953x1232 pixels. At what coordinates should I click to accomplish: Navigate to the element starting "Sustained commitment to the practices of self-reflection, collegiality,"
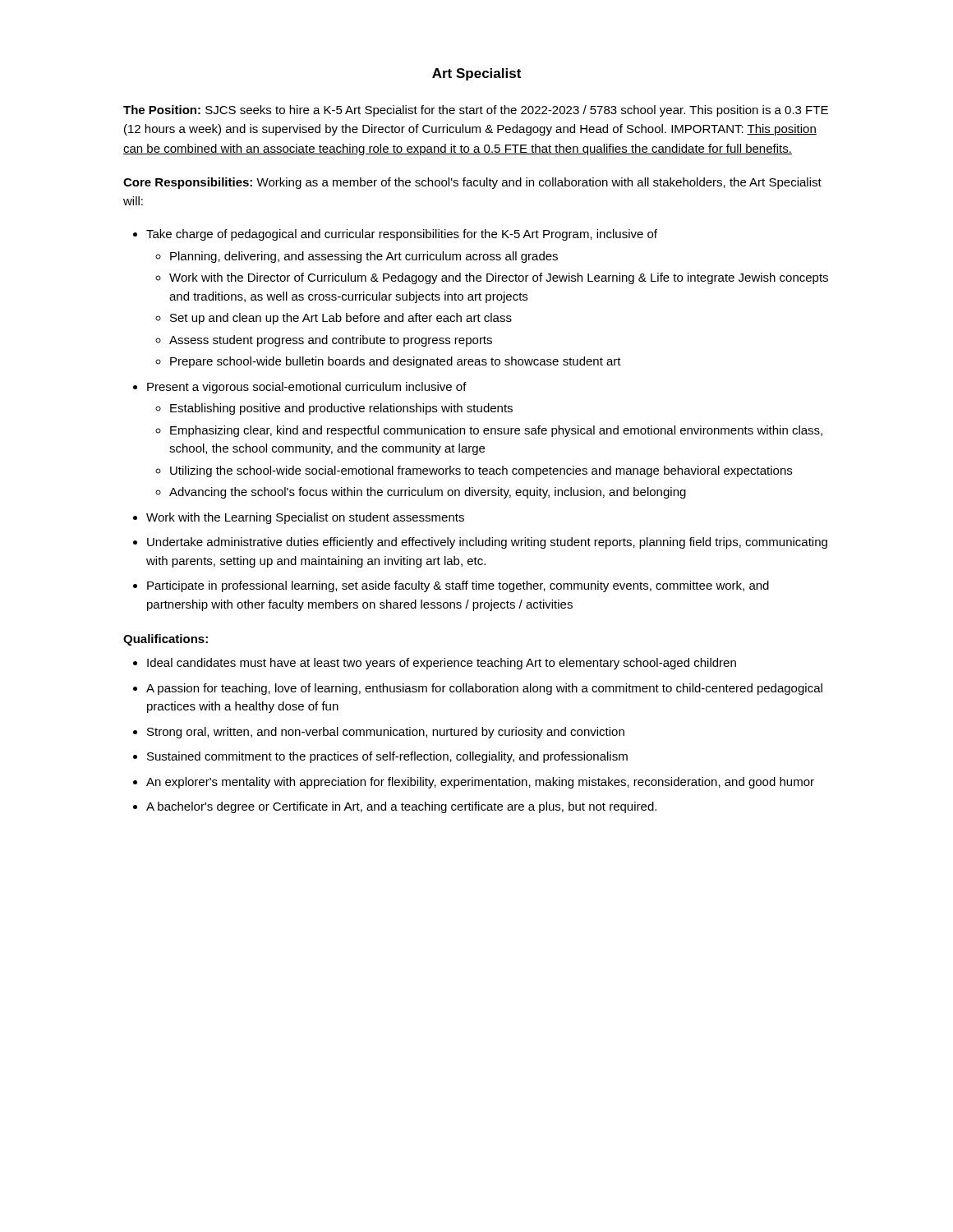click(387, 756)
